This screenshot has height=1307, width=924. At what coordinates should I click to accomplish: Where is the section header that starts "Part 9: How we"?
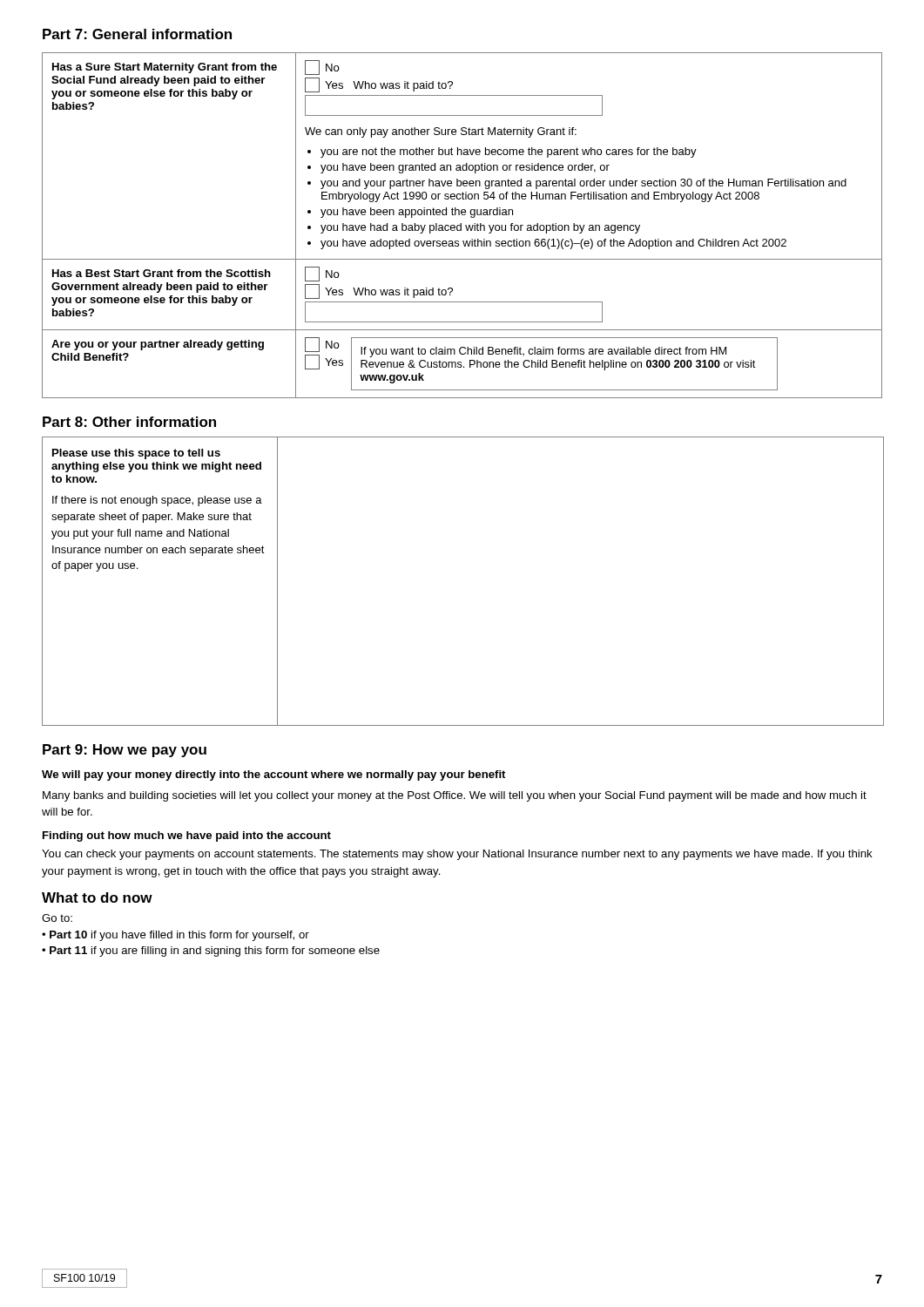click(125, 751)
